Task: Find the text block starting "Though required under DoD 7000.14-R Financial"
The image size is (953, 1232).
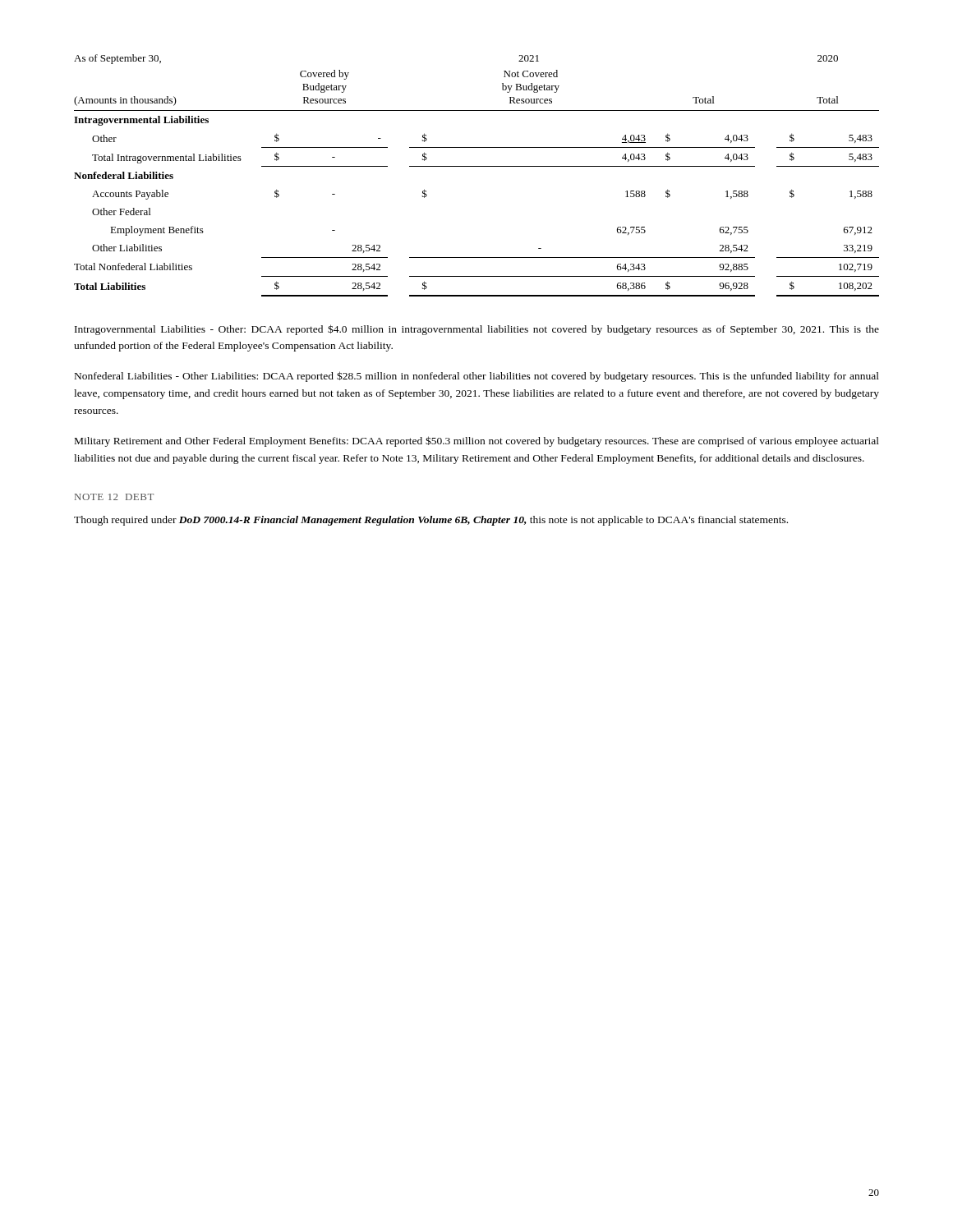Action: point(431,519)
